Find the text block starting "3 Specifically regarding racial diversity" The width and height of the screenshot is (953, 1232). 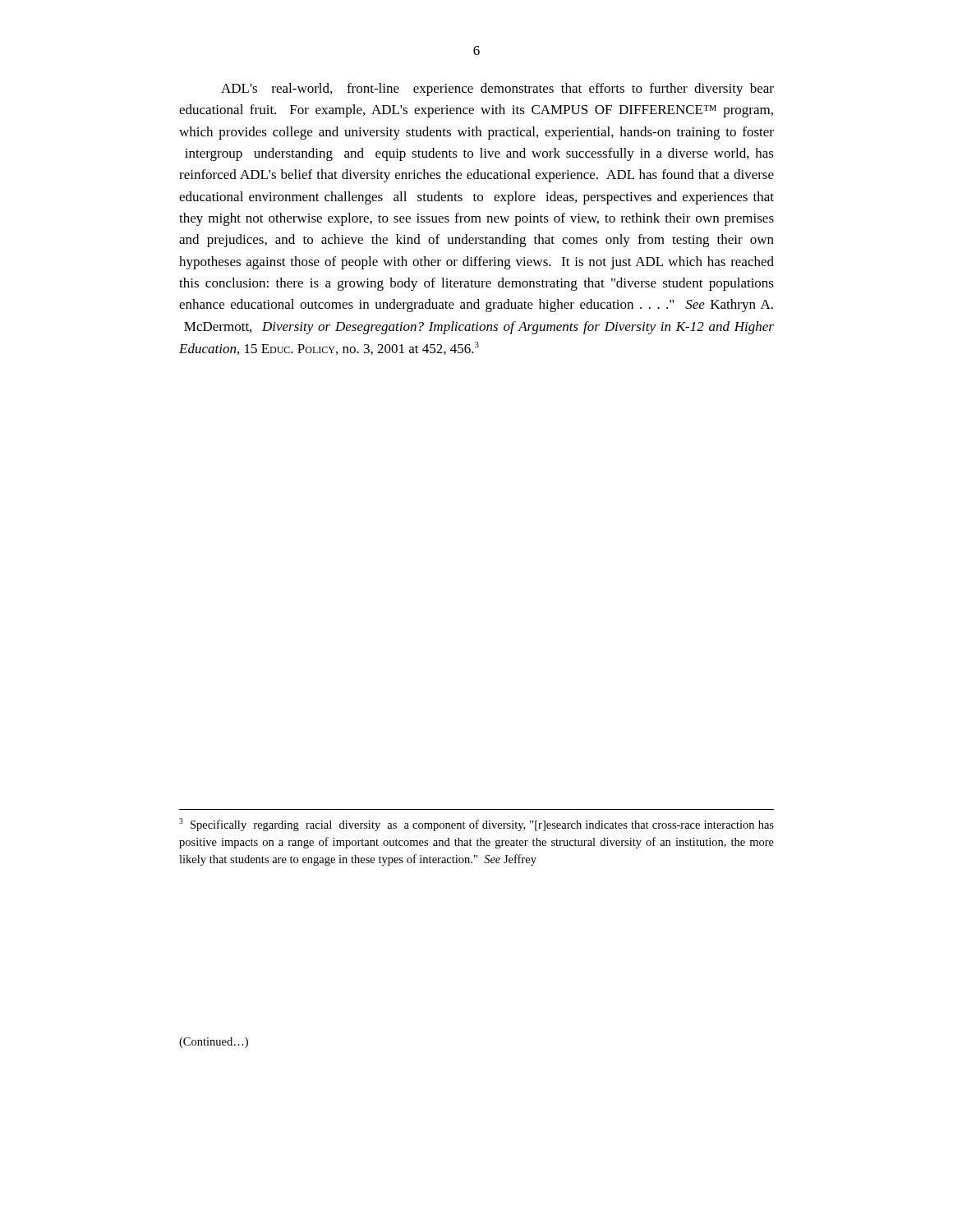coord(476,842)
